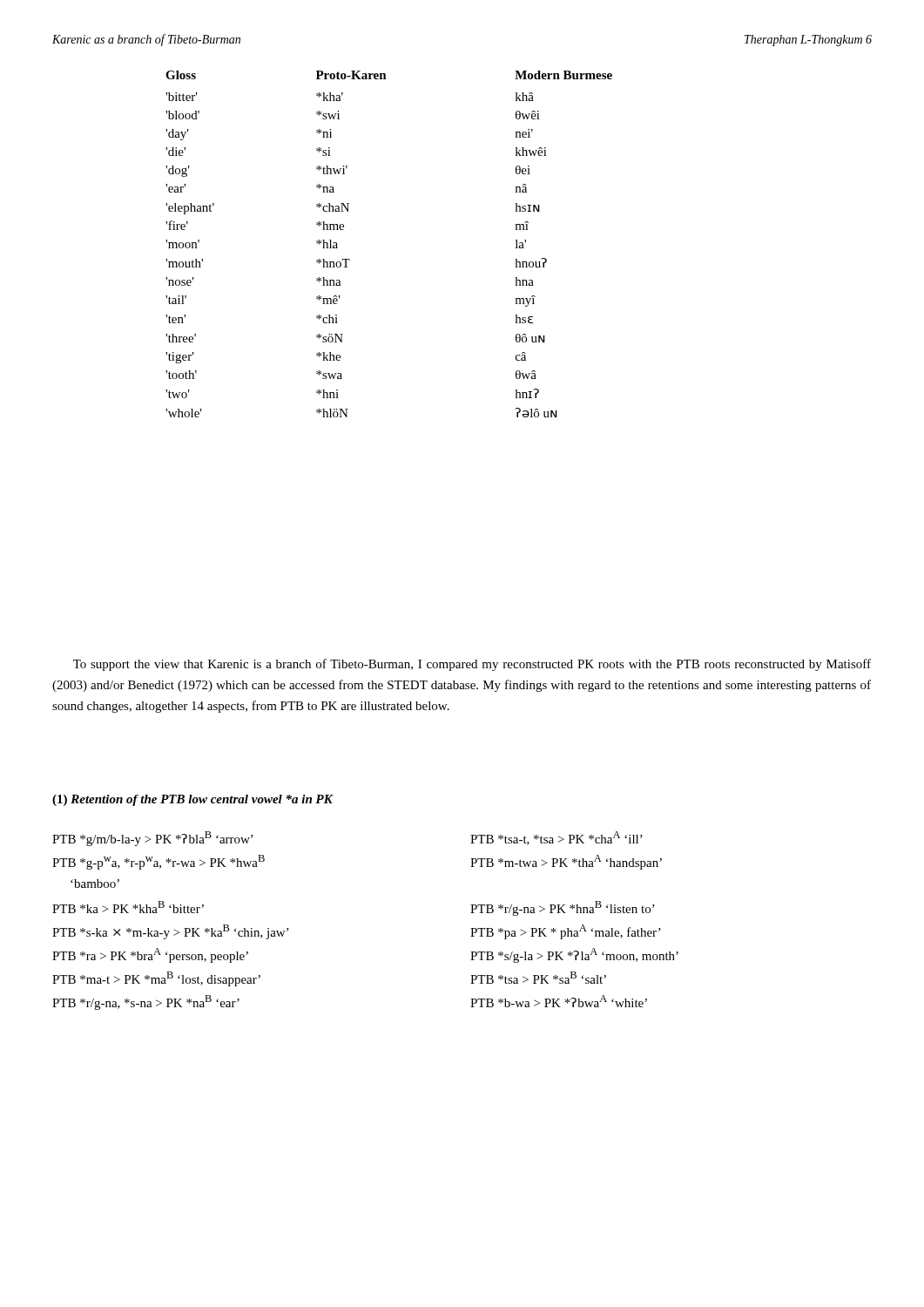Click the passage that begins "To support the view"
Image resolution: width=924 pixels, height=1307 pixels.
(x=462, y=685)
